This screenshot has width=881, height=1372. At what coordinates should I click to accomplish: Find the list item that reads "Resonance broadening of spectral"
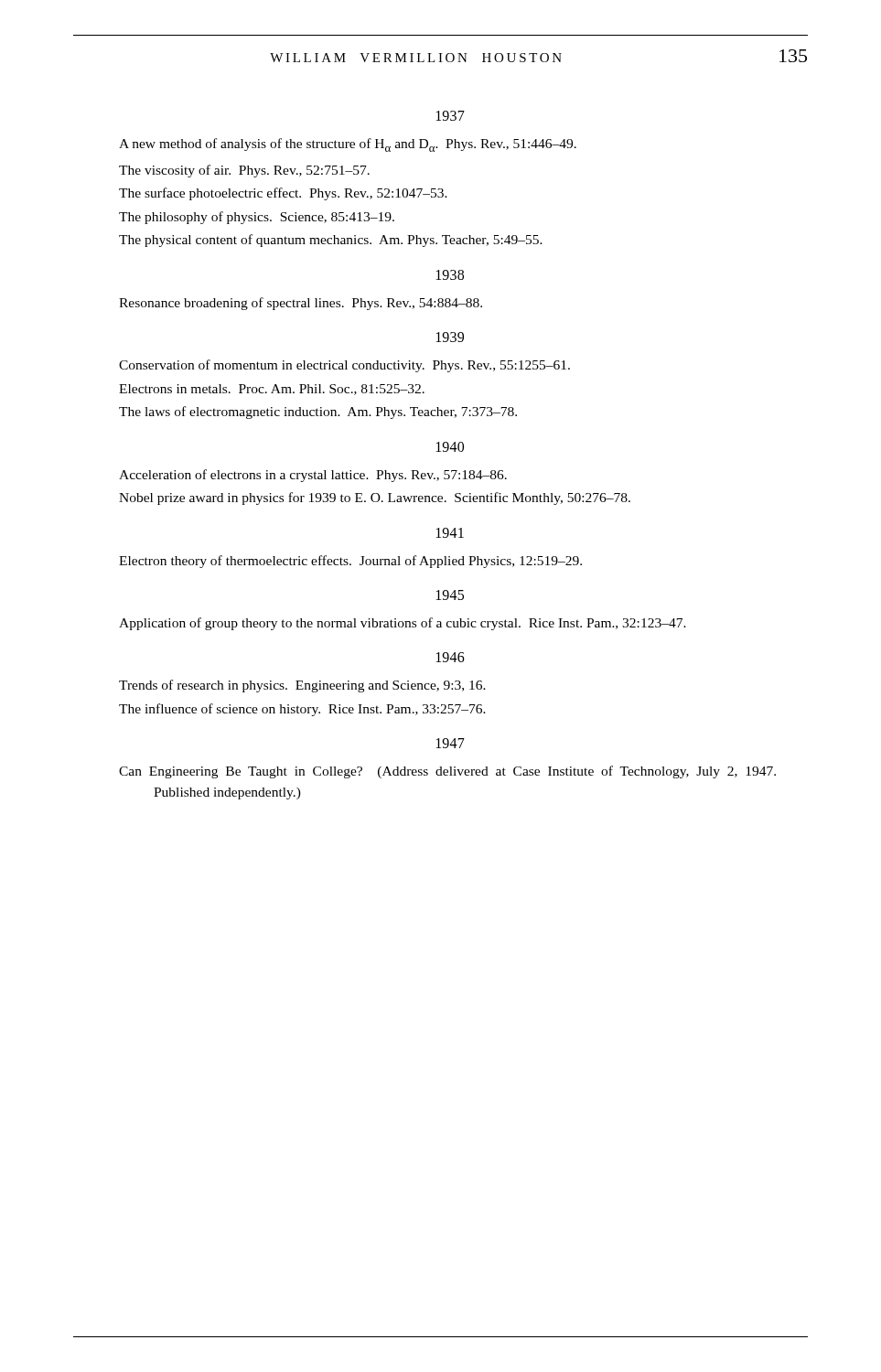click(x=301, y=302)
